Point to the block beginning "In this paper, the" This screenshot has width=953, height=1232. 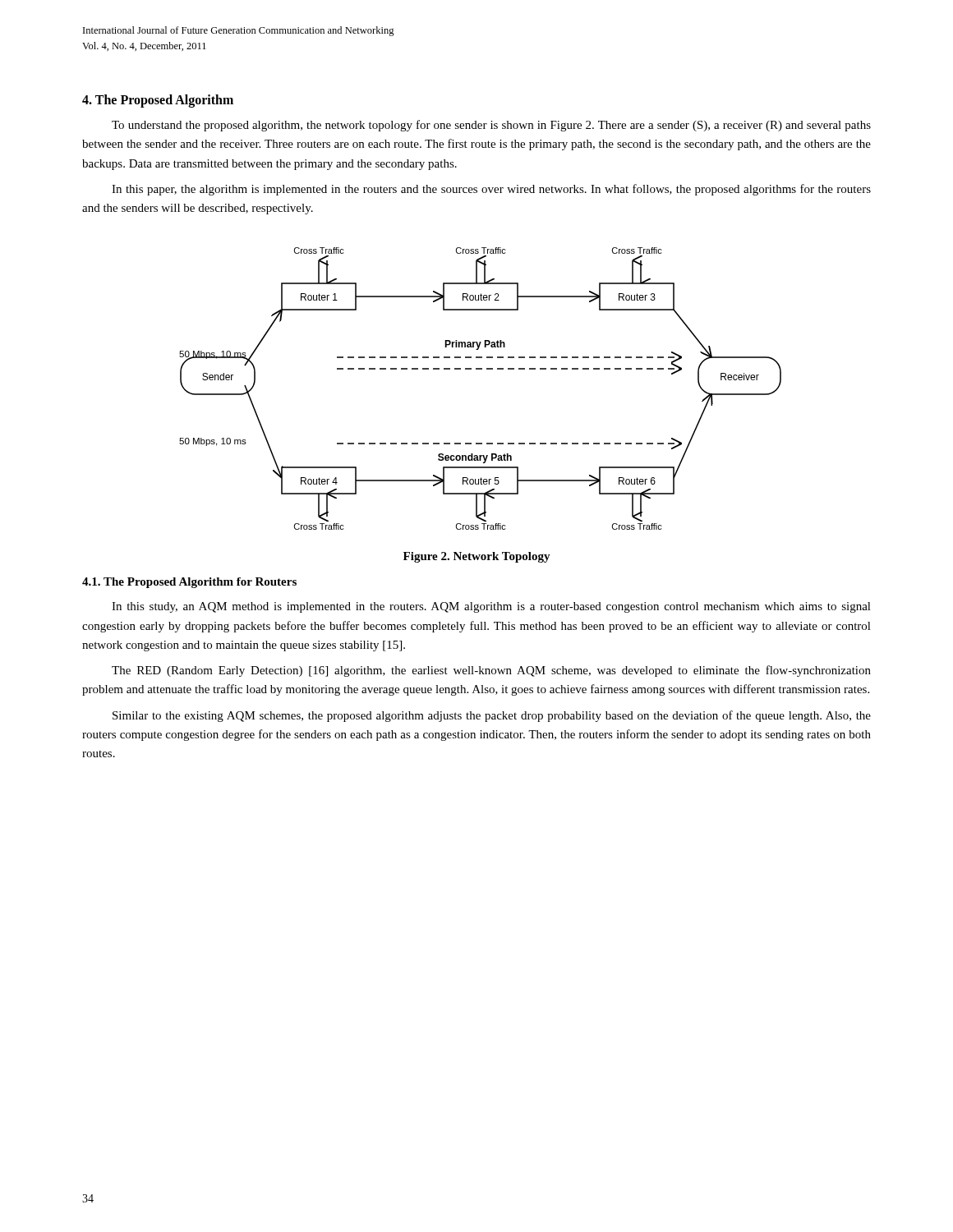point(476,198)
